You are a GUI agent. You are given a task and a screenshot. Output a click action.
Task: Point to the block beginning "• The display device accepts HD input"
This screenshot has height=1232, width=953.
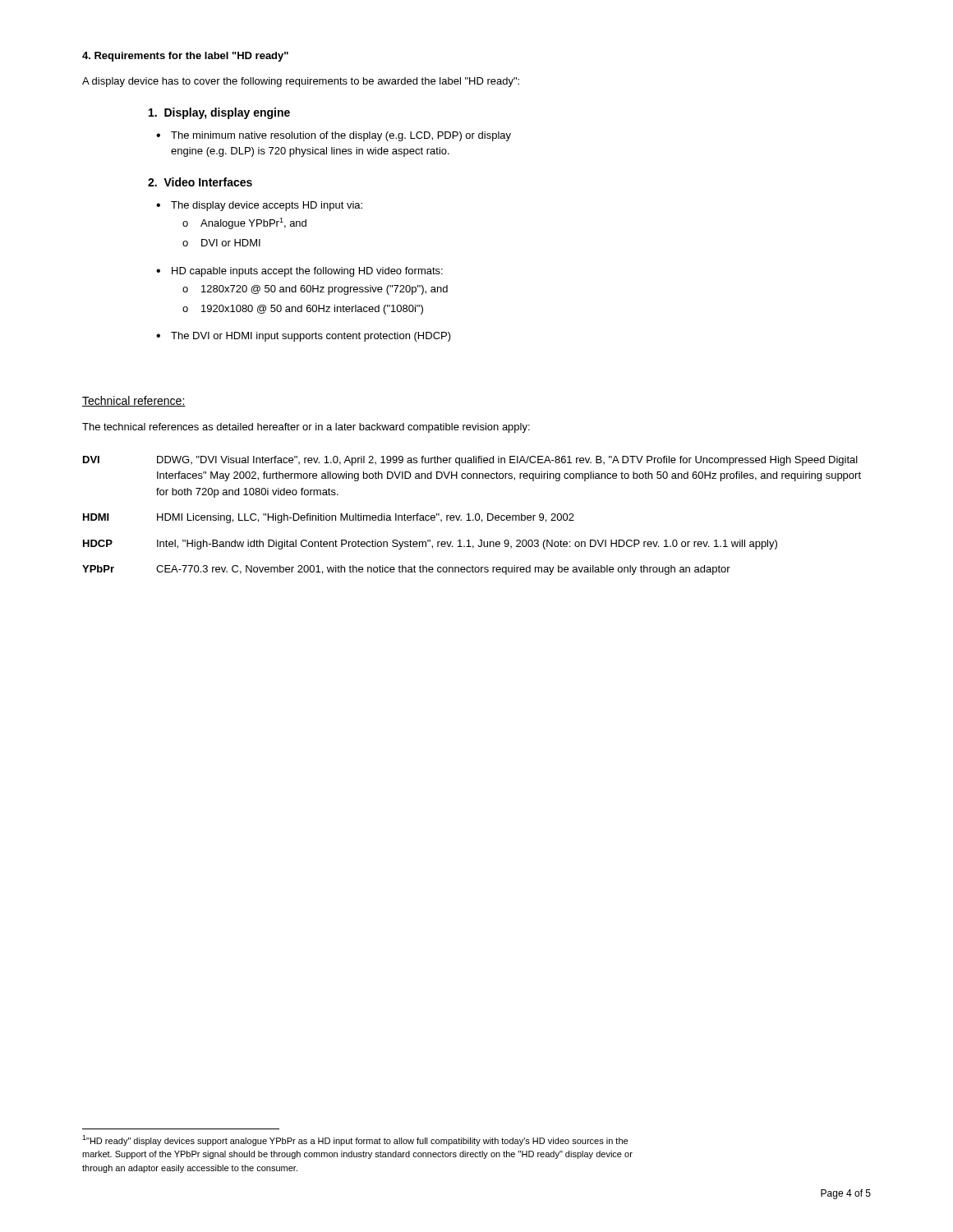(x=259, y=206)
